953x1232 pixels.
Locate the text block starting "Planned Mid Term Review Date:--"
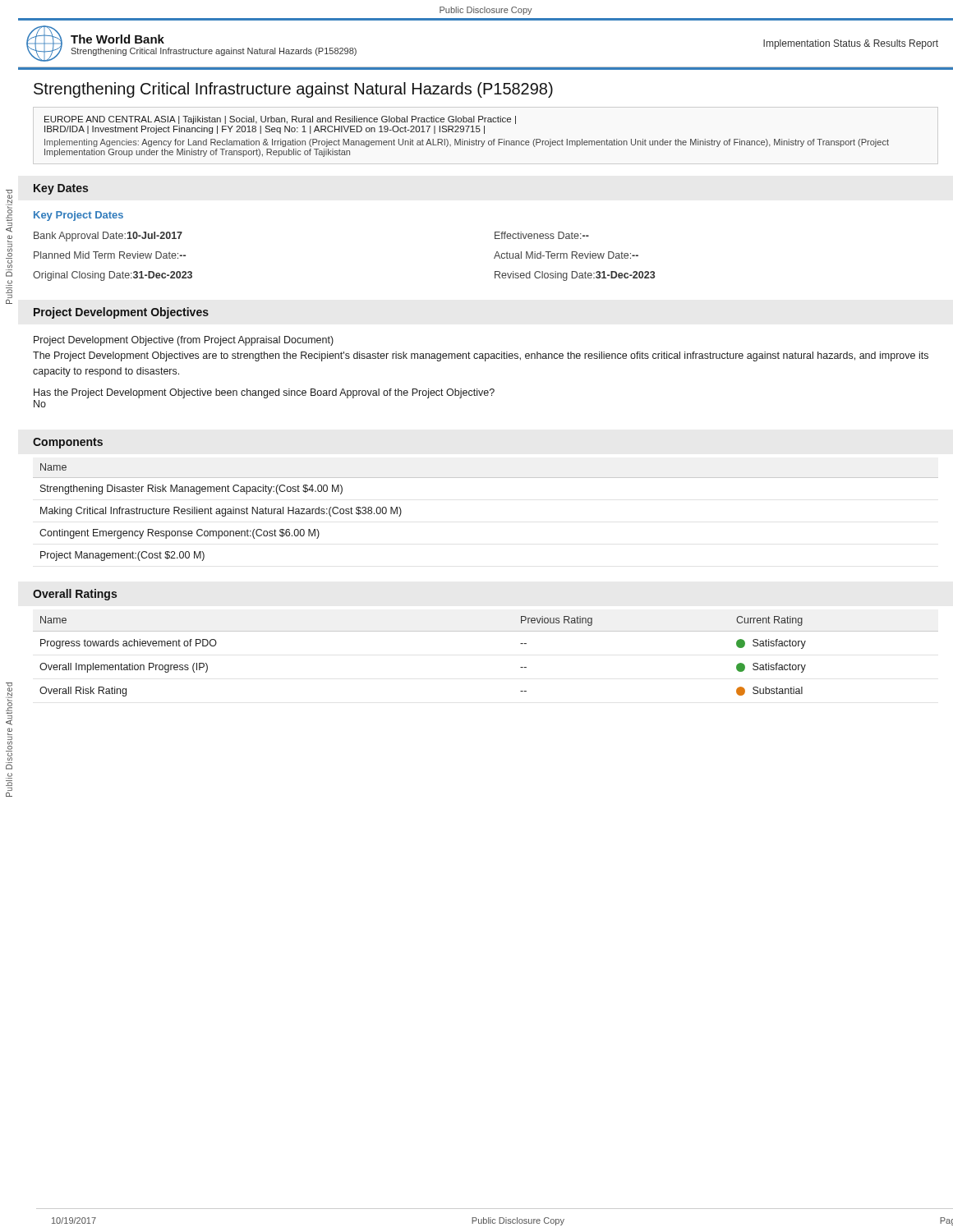point(110,255)
